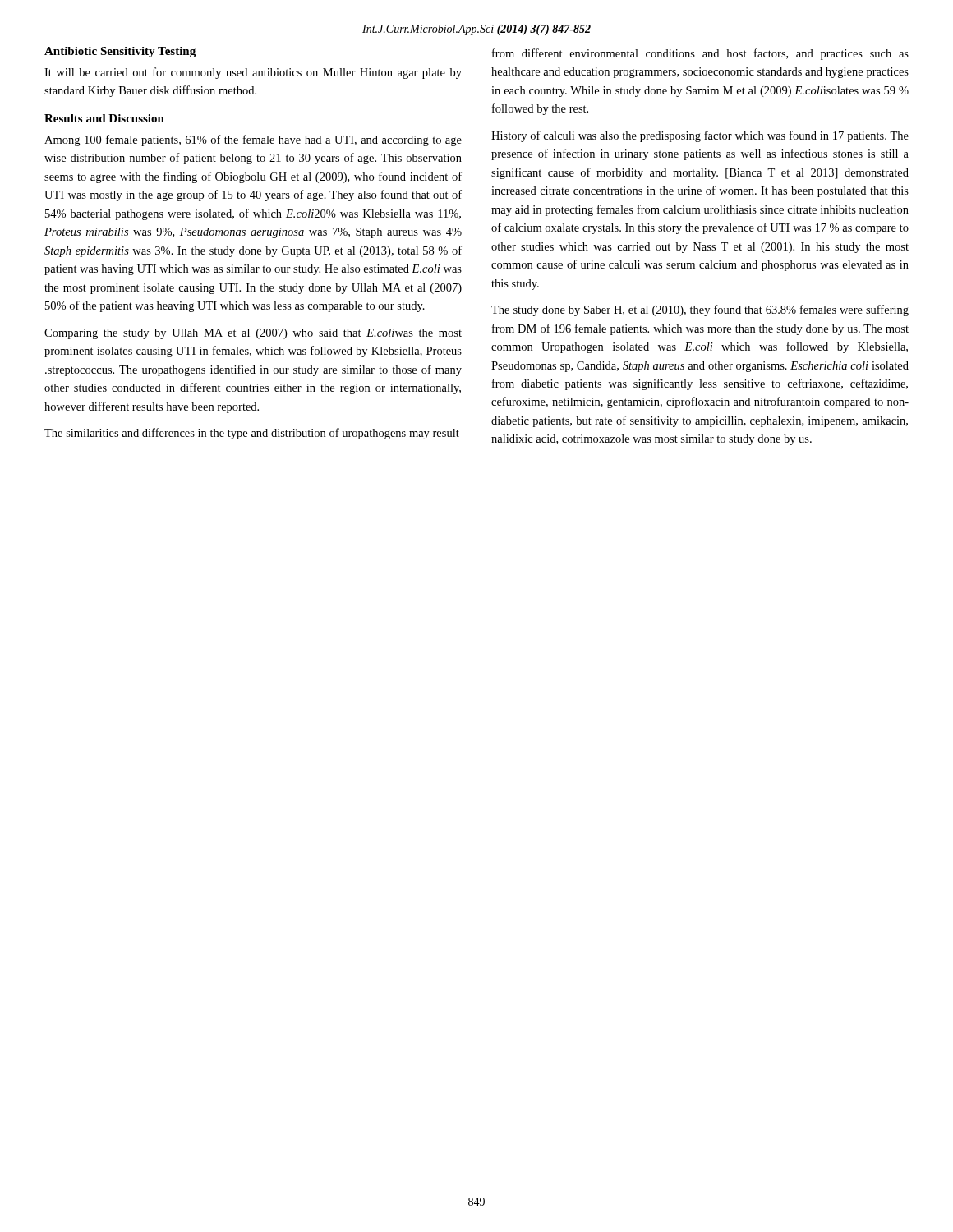This screenshot has width=953, height=1232.
Task: Click on the section header that says "Antibiotic Sensitivity Testing"
Action: 120,51
